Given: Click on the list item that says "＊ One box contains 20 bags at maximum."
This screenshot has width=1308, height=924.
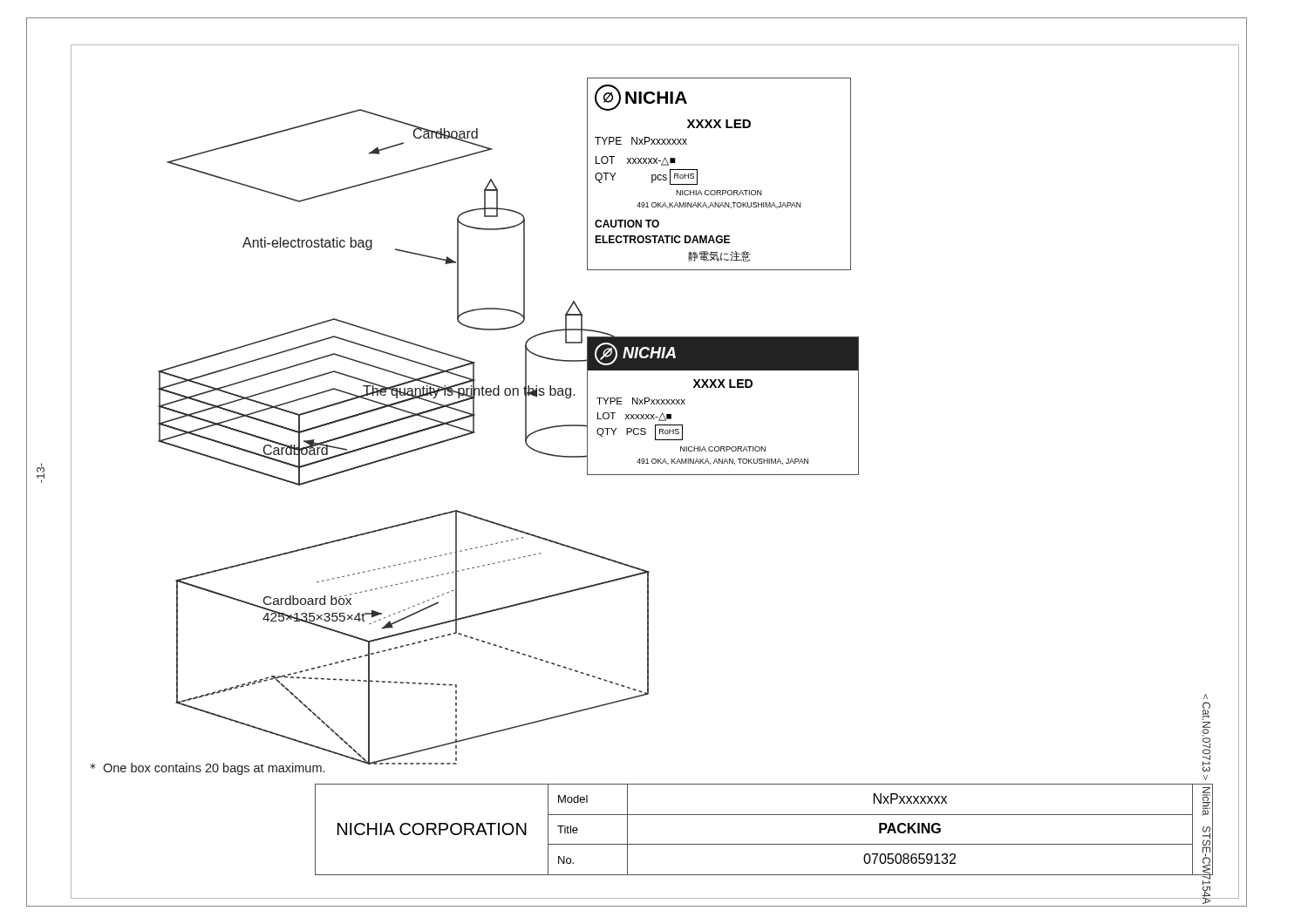Looking at the screenshot, I should [206, 768].
